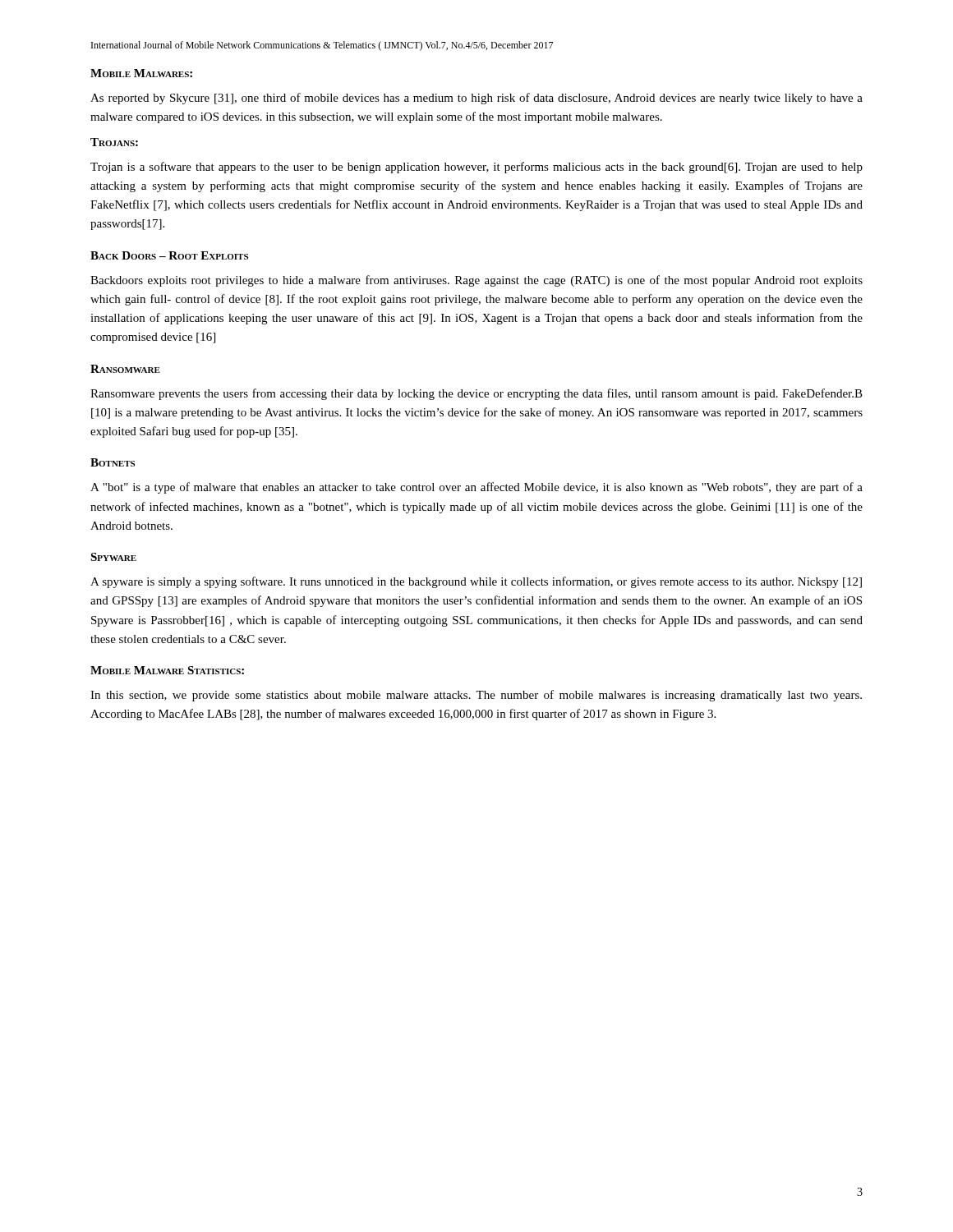Find the element starting "In this section, we provide some"
953x1232 pixels.
[x=476, y=704]
